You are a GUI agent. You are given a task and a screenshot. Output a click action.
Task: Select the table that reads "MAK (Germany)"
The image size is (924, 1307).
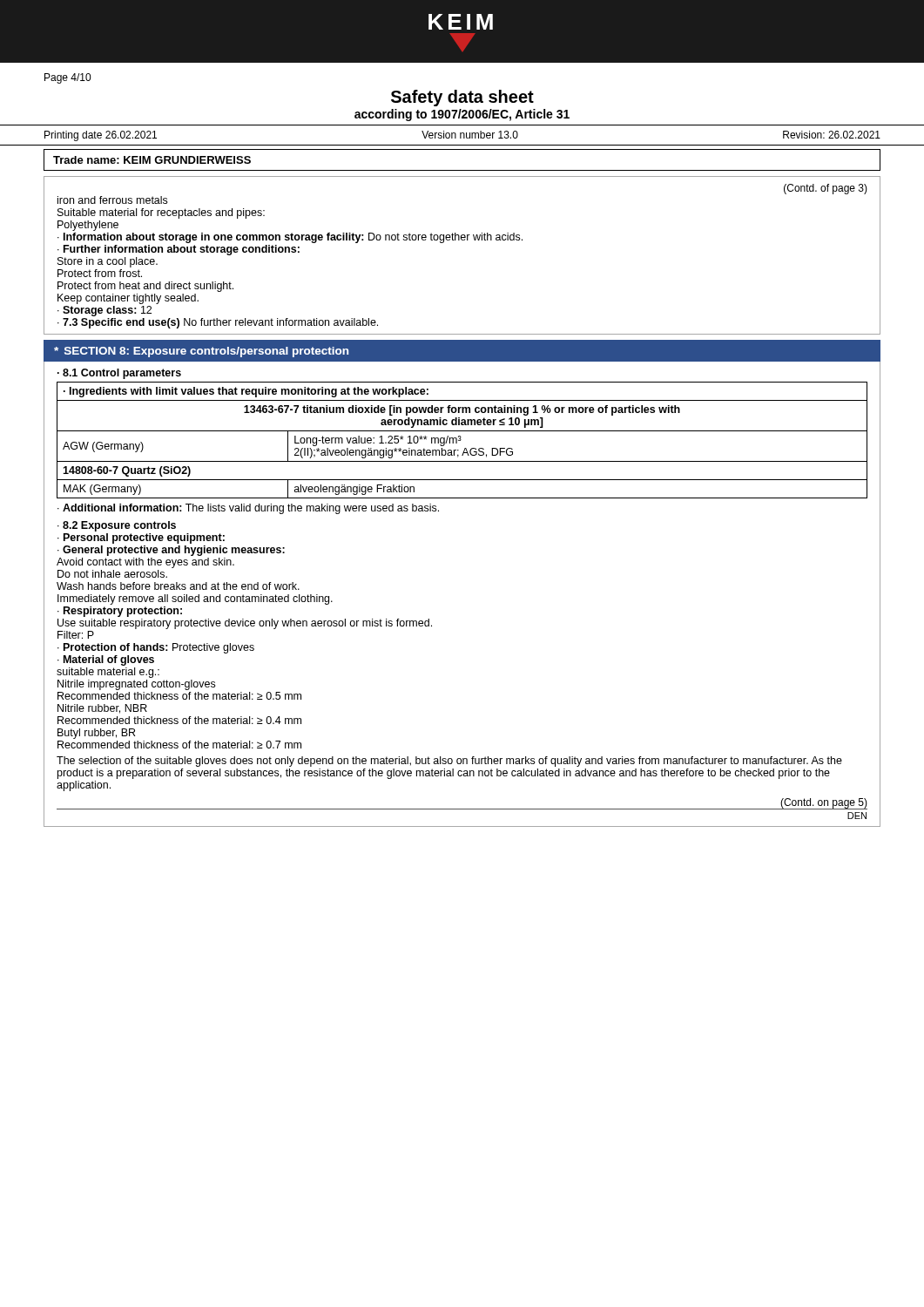tap(462, 440)
